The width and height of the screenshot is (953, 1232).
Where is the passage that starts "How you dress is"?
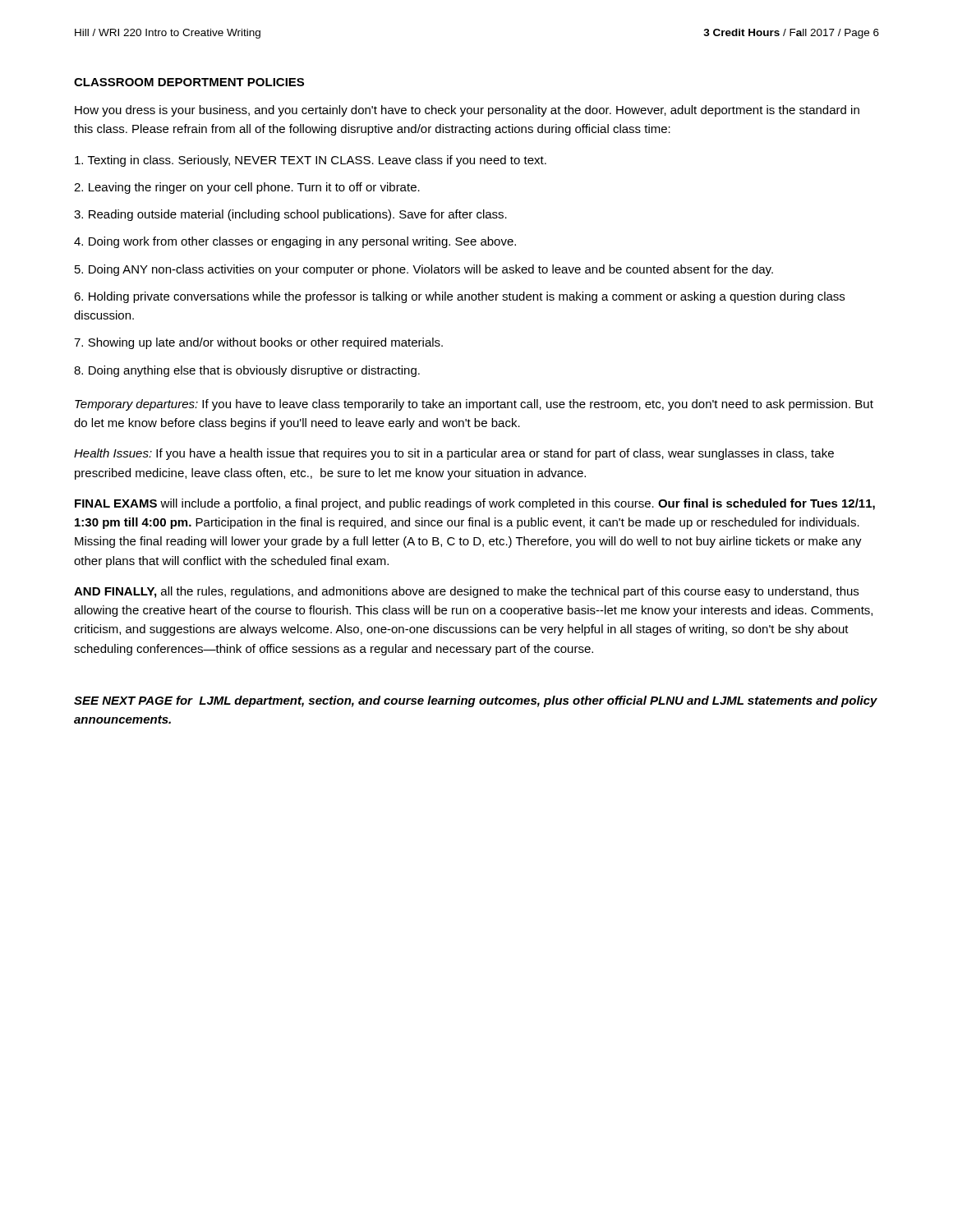(467, 119)
